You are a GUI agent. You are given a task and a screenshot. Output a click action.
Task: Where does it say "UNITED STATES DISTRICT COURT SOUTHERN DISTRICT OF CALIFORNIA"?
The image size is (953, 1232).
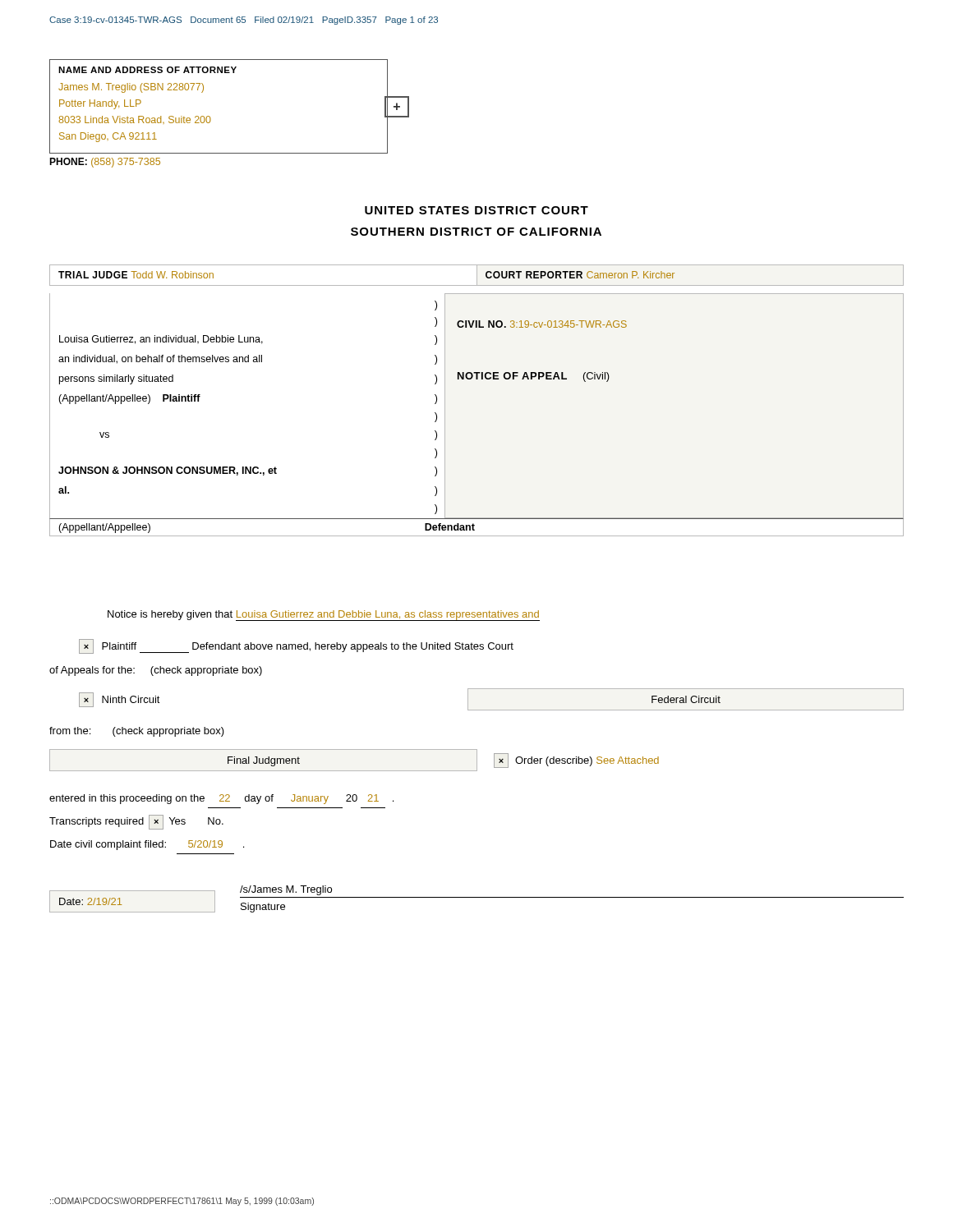tap(476, 220)
